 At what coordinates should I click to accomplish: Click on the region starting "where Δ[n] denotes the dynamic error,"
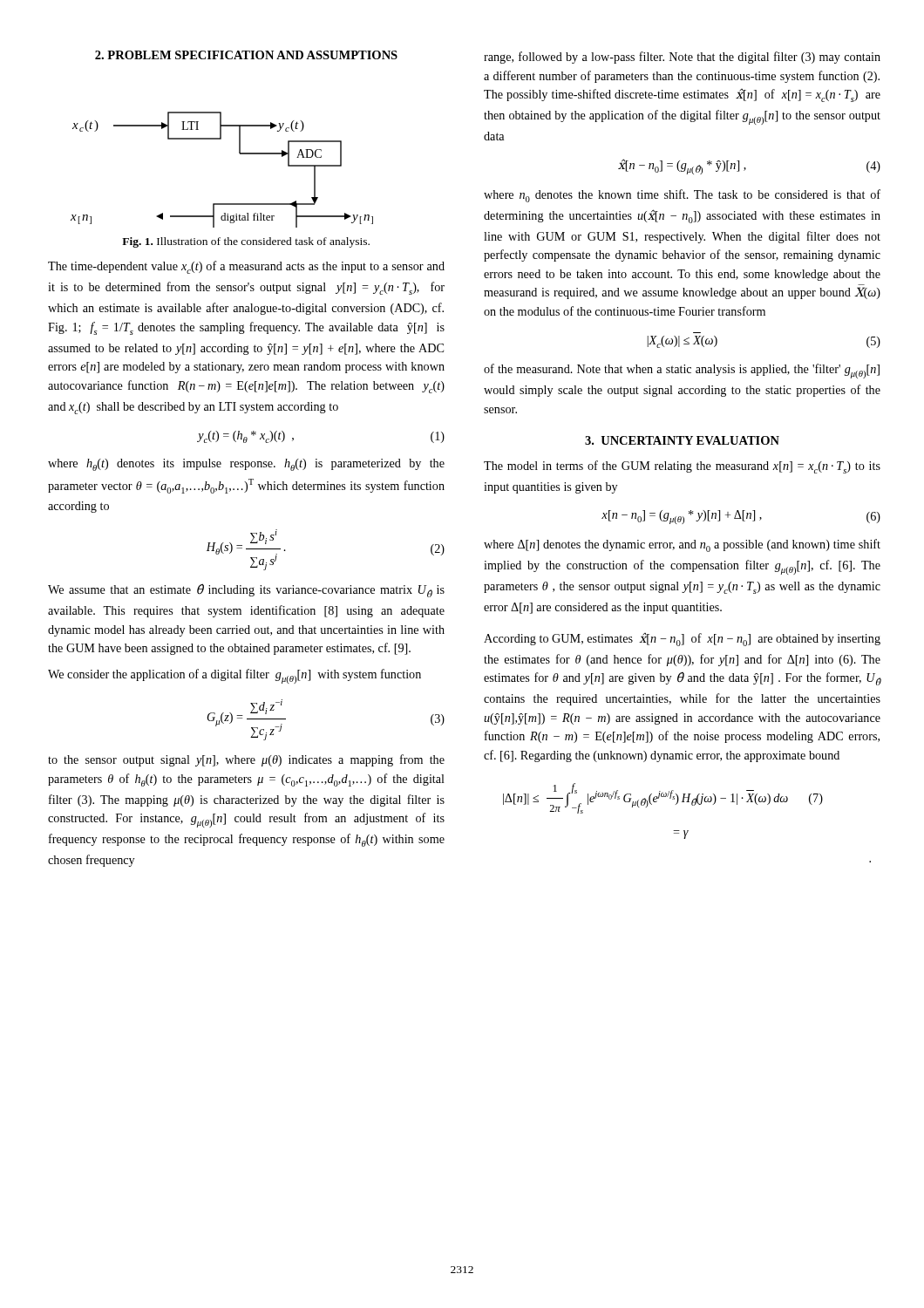682,576
